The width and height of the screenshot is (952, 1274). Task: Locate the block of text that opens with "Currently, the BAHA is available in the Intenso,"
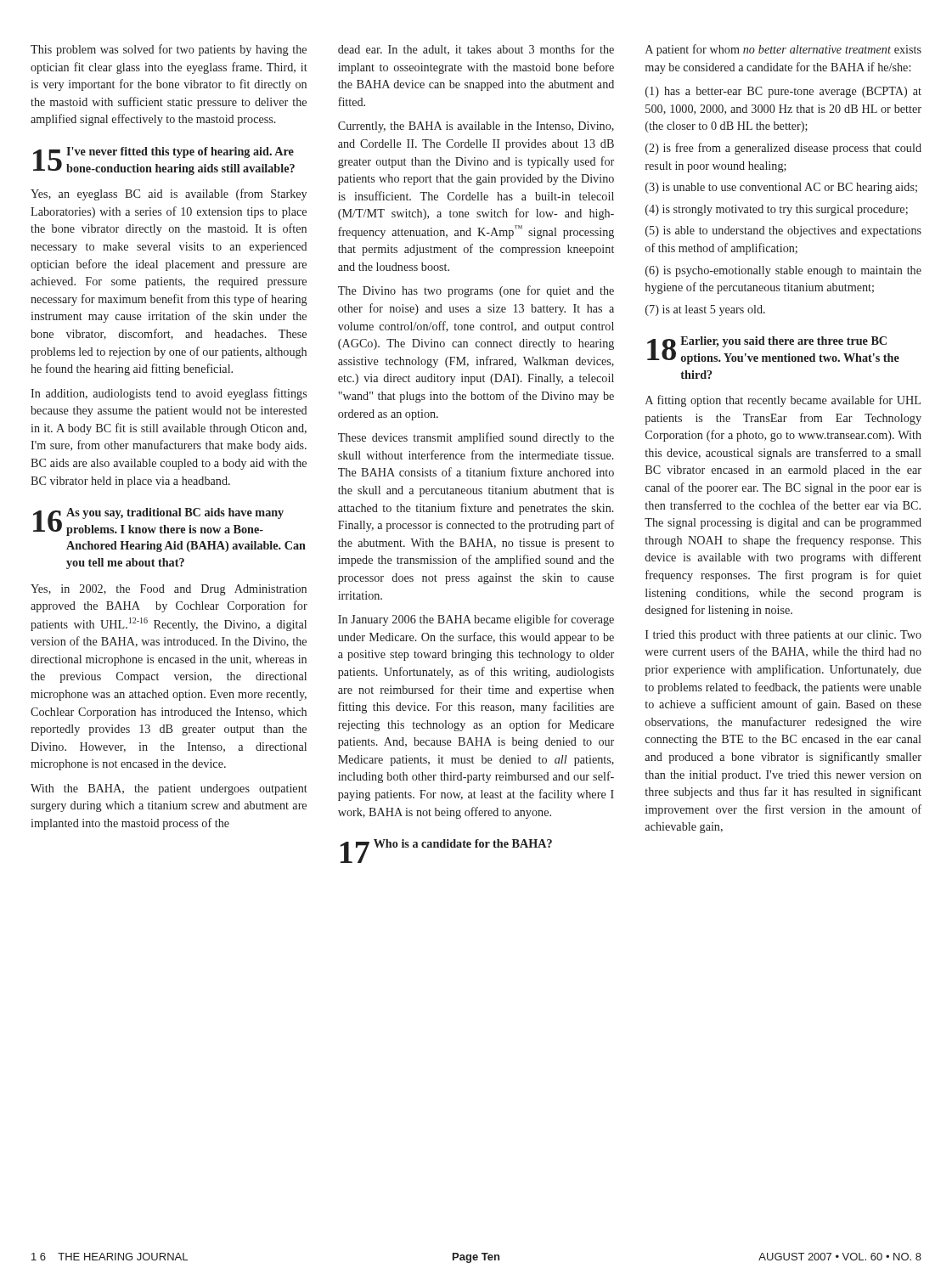tap(476, 197)
